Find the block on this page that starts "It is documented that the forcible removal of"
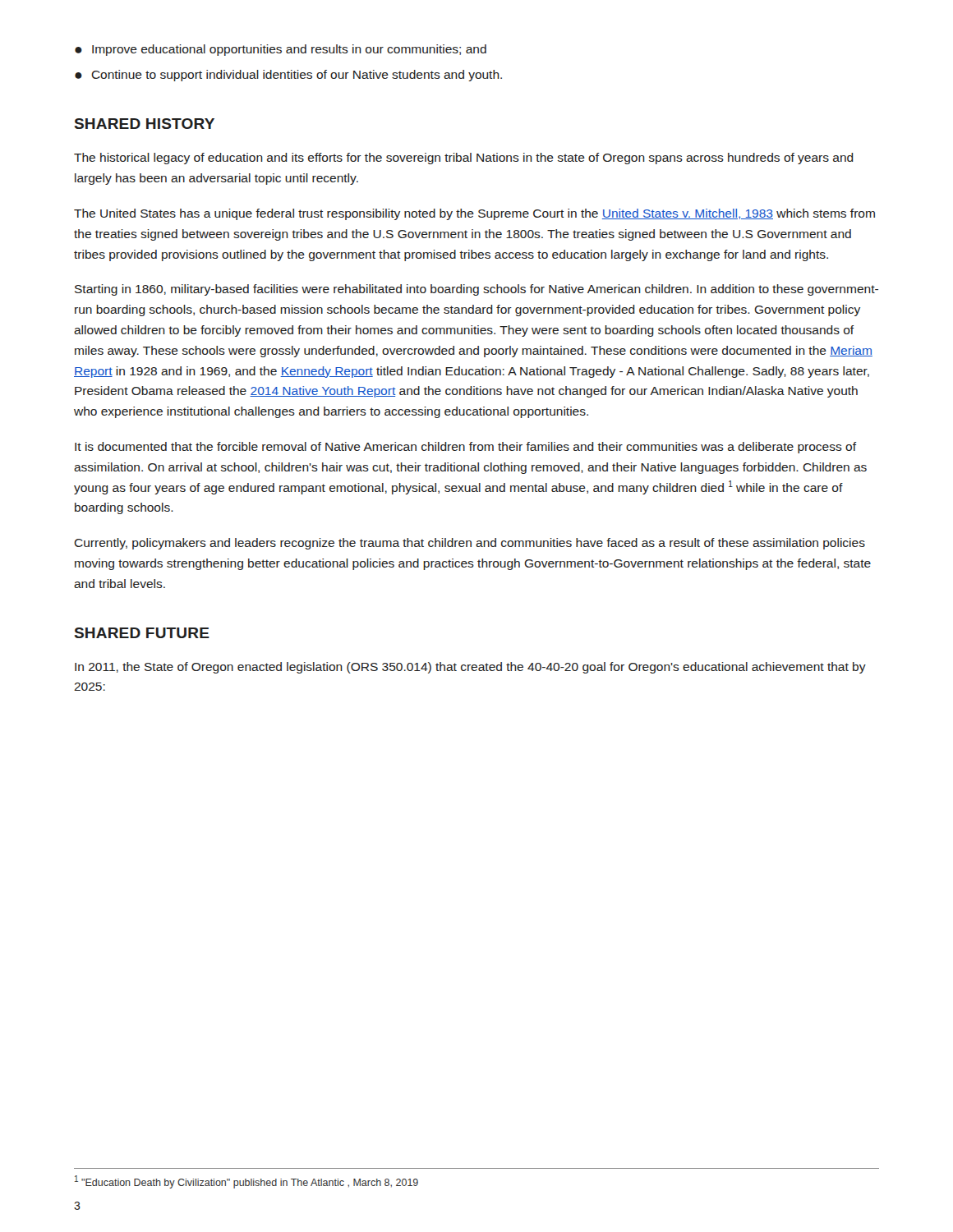953x1232 pixels. coord(470,477)
